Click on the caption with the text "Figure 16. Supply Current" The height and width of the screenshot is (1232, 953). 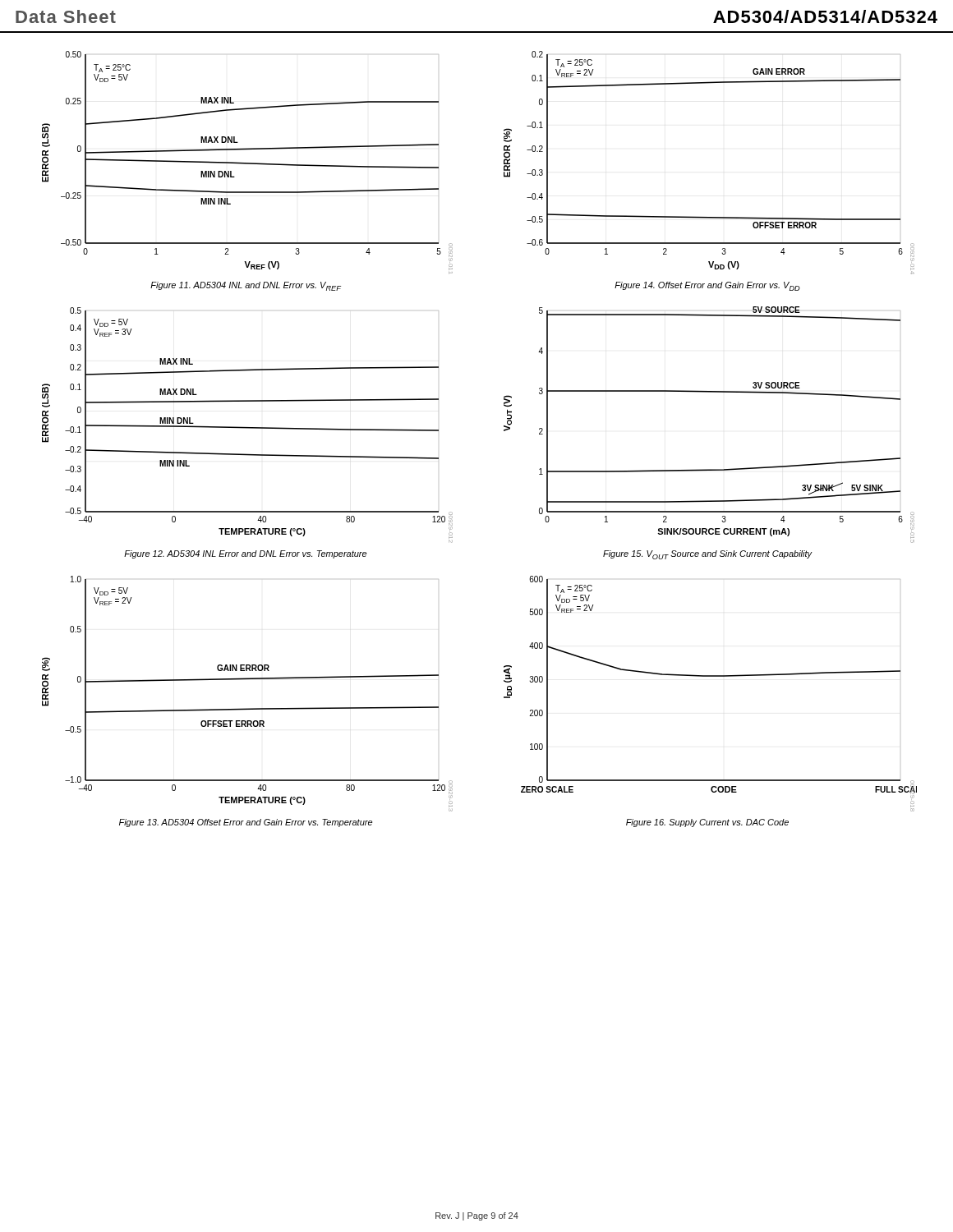tap(707, 822)
